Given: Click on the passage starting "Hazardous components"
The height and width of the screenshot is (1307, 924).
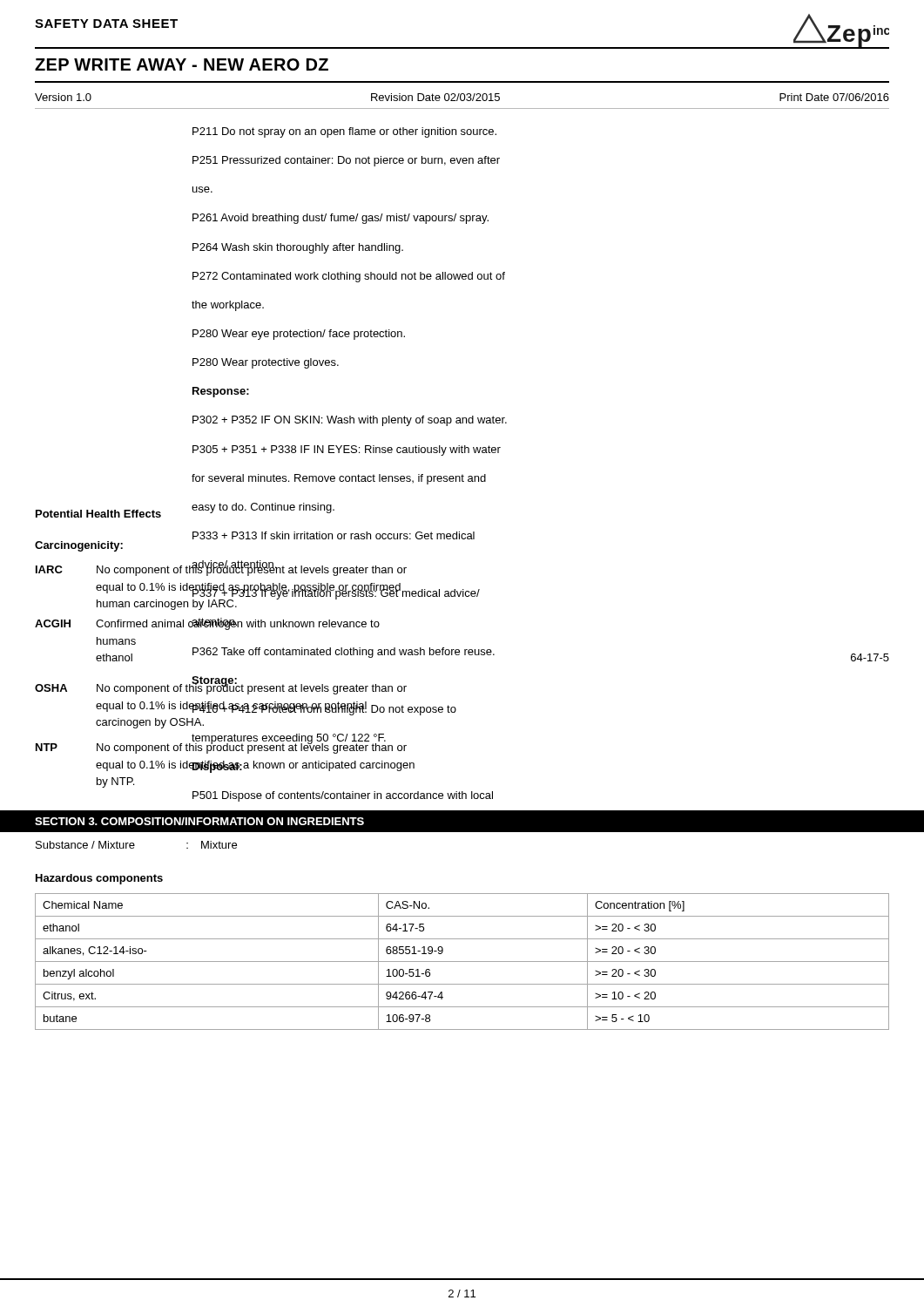Looking at the screenshot, I should point(99,878).
